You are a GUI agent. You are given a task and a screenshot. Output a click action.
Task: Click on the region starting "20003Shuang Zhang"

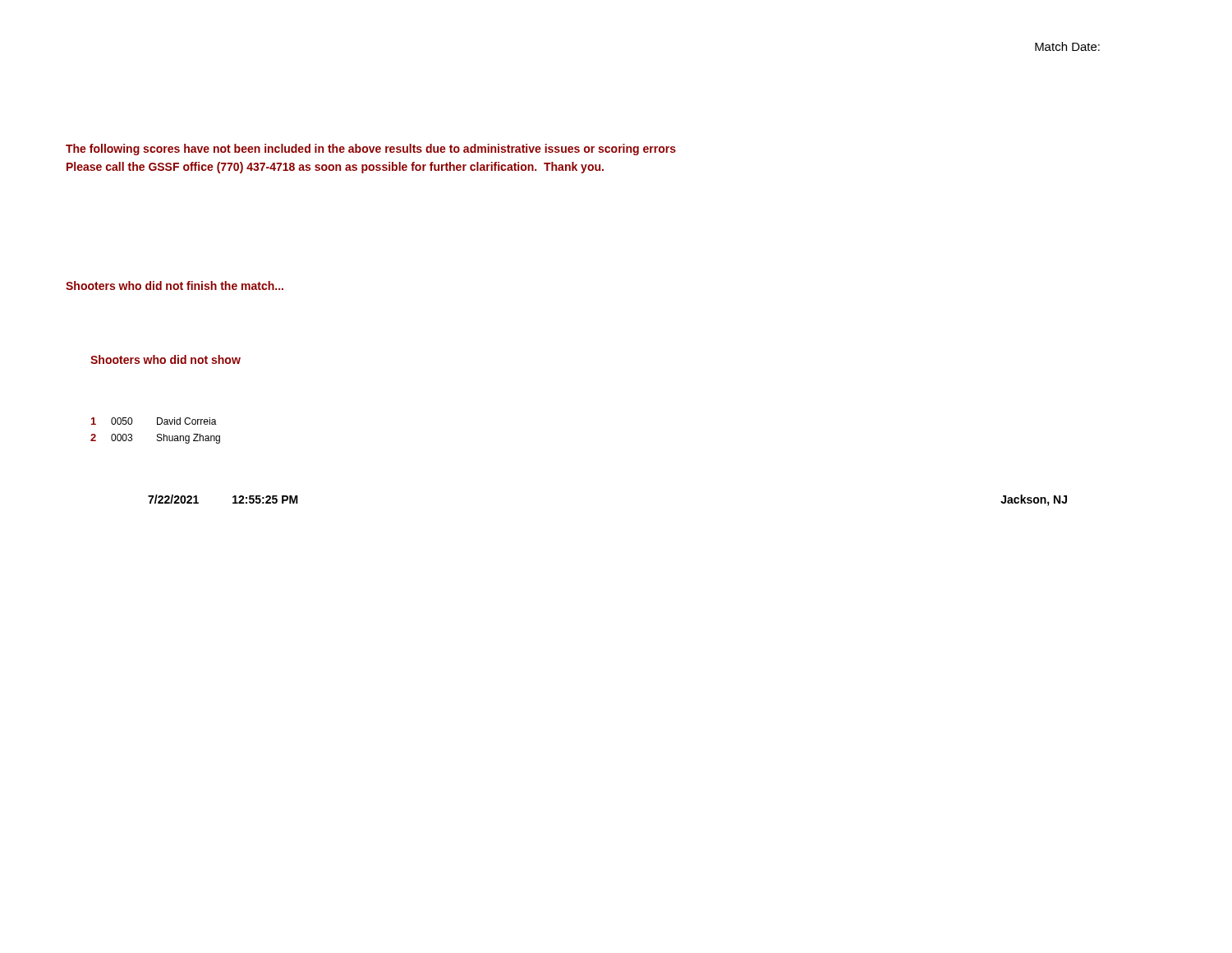tap(156, 437)
